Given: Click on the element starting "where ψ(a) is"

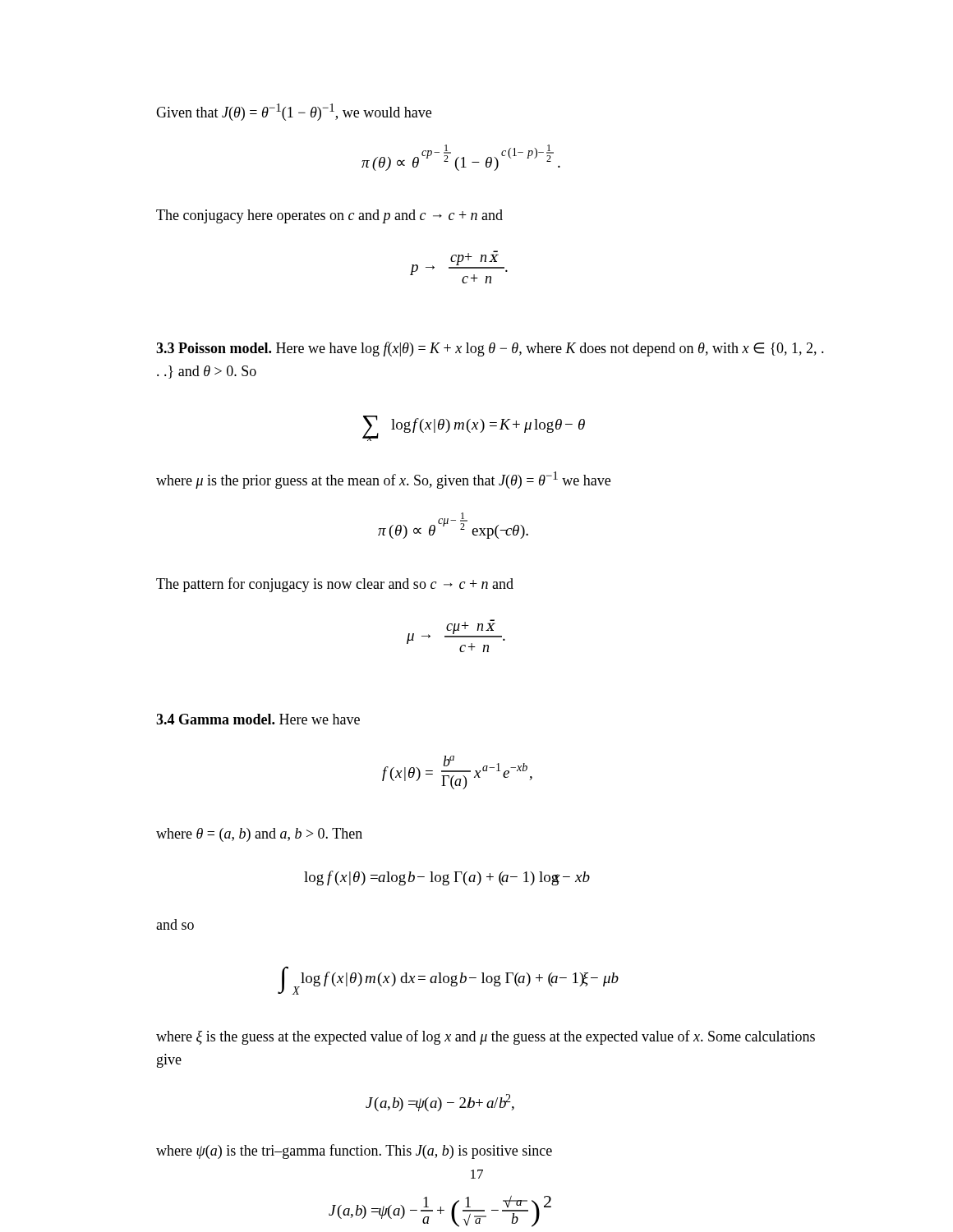Looking at the screenshot, I should [x=354, y=1151].
